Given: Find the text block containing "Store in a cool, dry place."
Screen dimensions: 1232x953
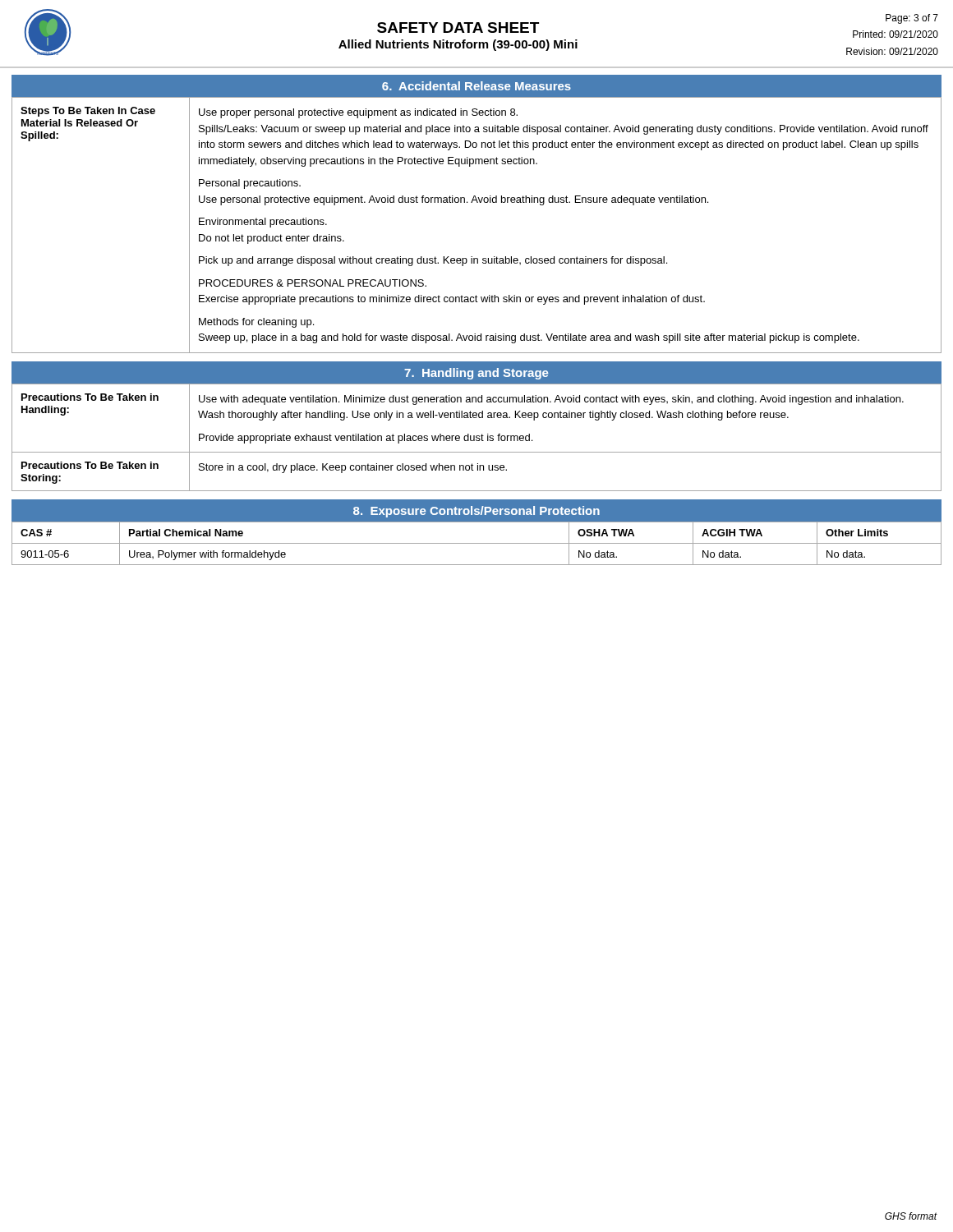Looking at the screenshot, I should pos(353,467).
